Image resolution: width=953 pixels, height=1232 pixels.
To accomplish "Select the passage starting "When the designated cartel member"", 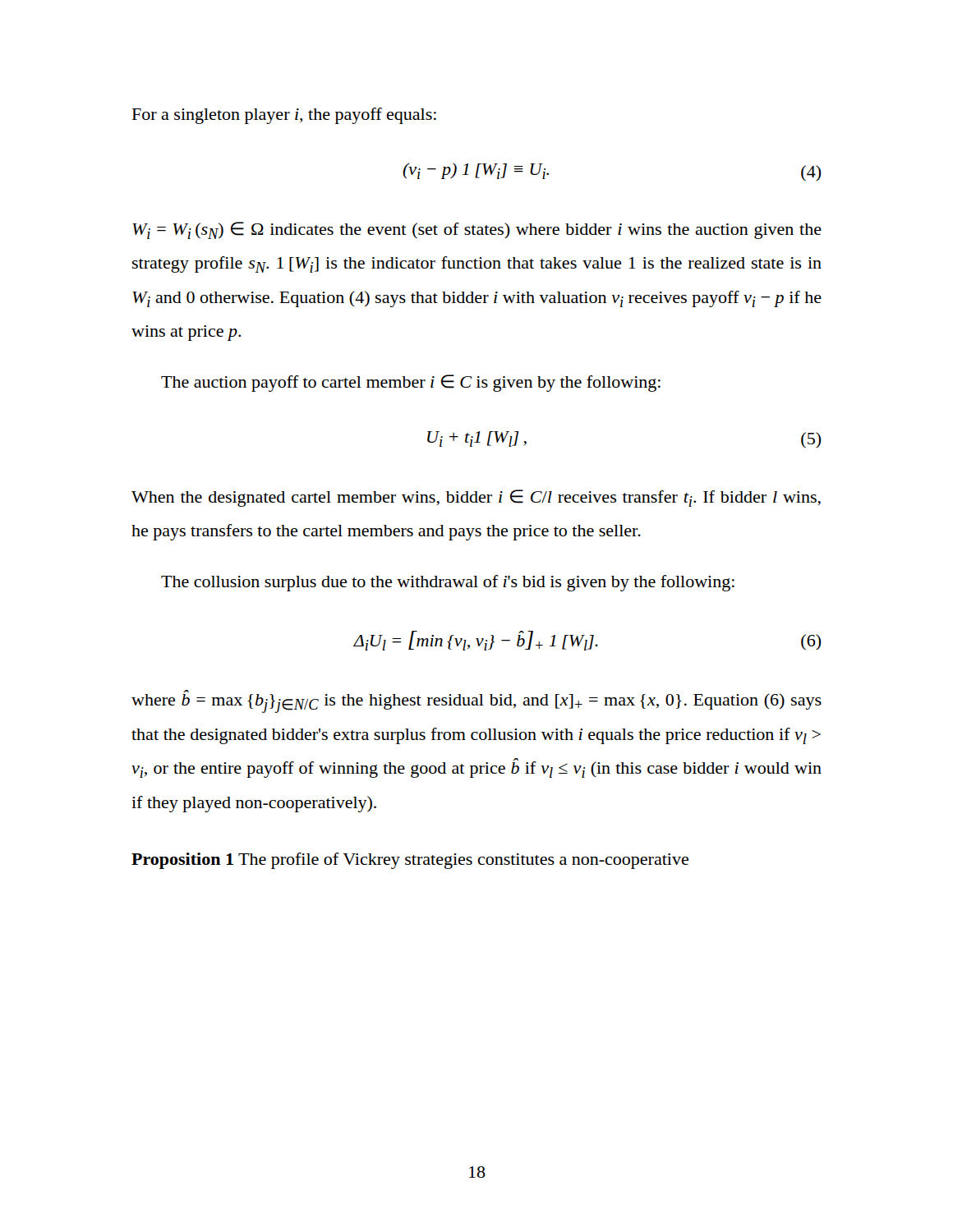I will tap(476, 513).
